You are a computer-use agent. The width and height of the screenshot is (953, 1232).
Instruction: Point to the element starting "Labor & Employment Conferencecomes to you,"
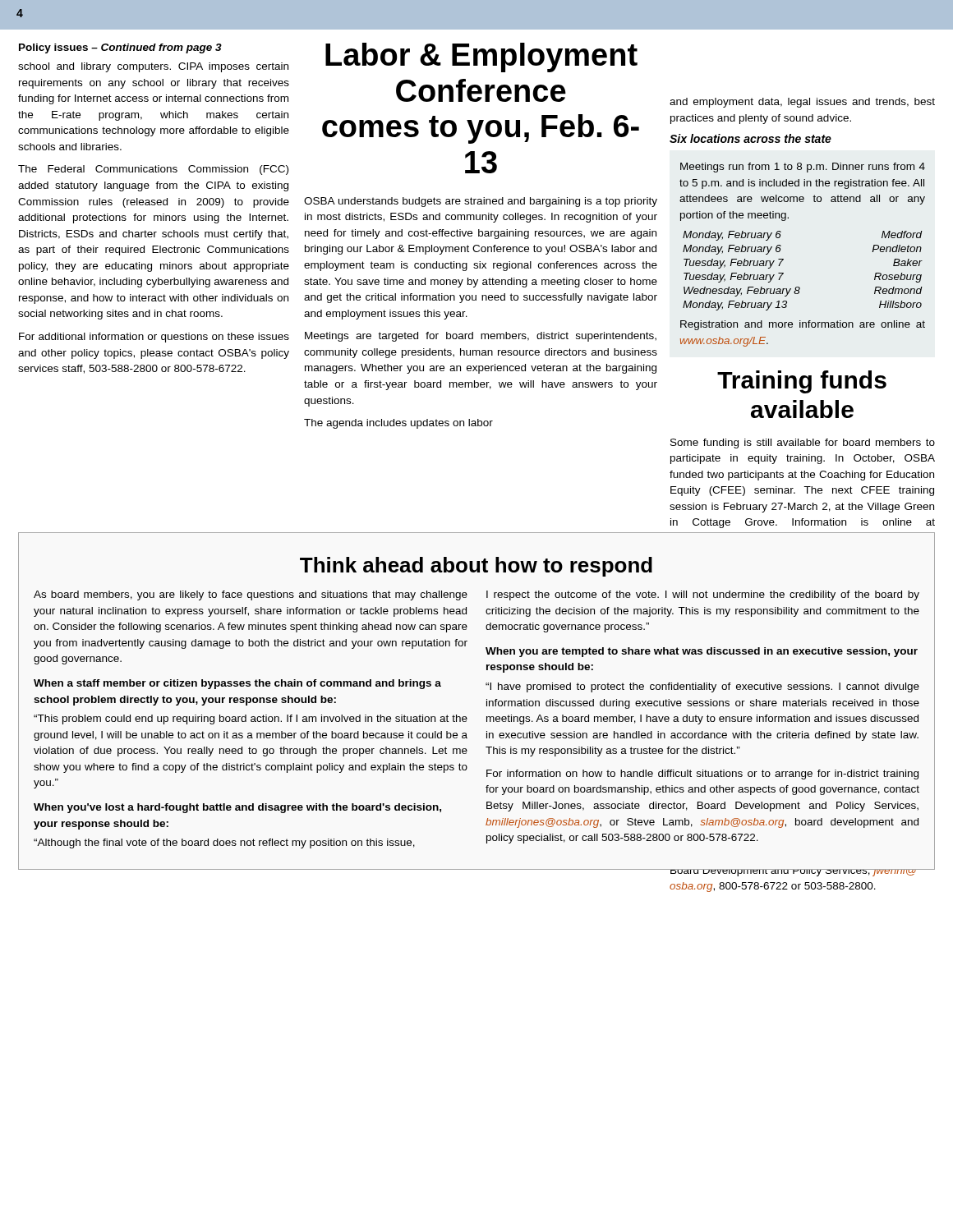pos(481,110)
